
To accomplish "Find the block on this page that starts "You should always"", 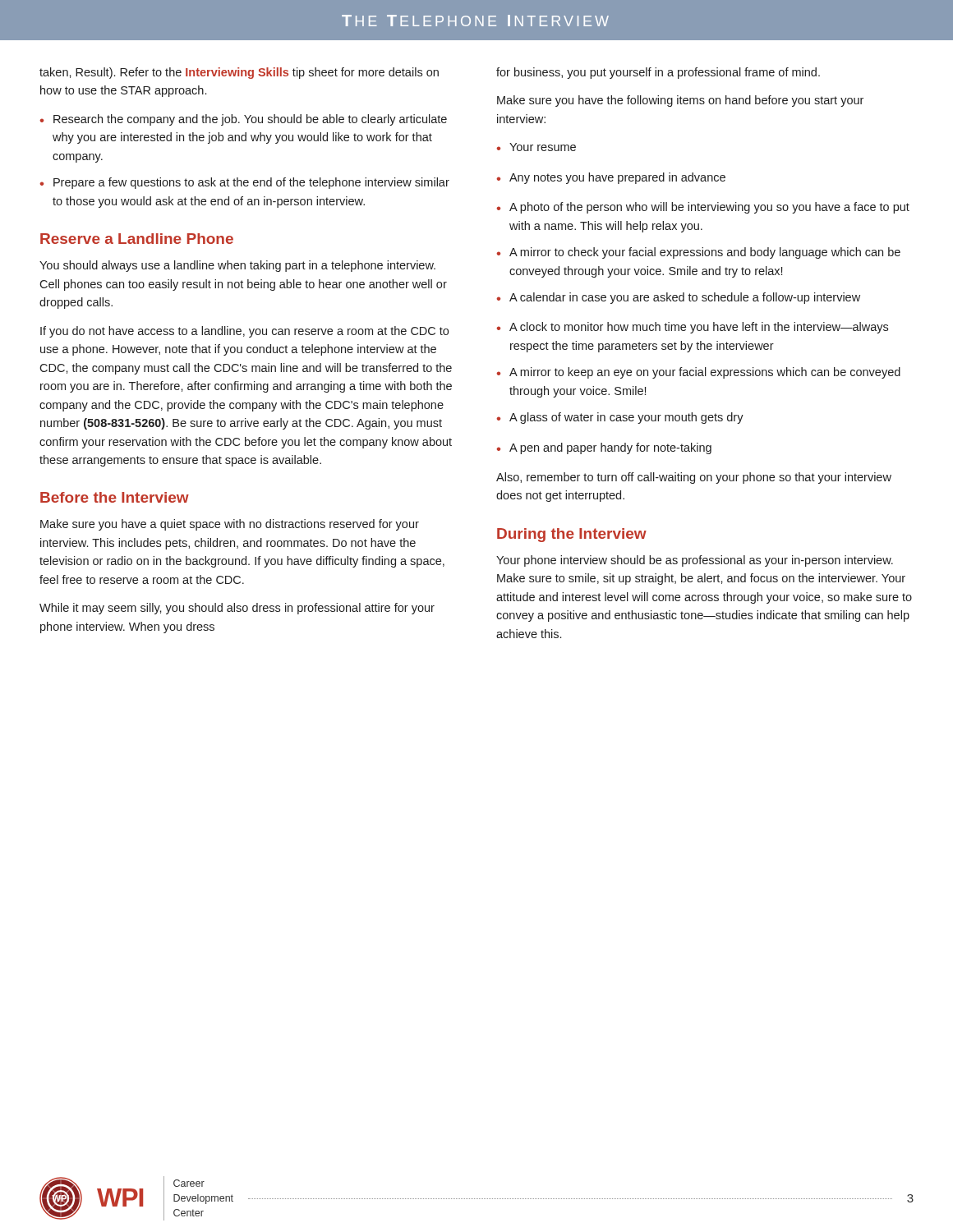I will (243, 284).
